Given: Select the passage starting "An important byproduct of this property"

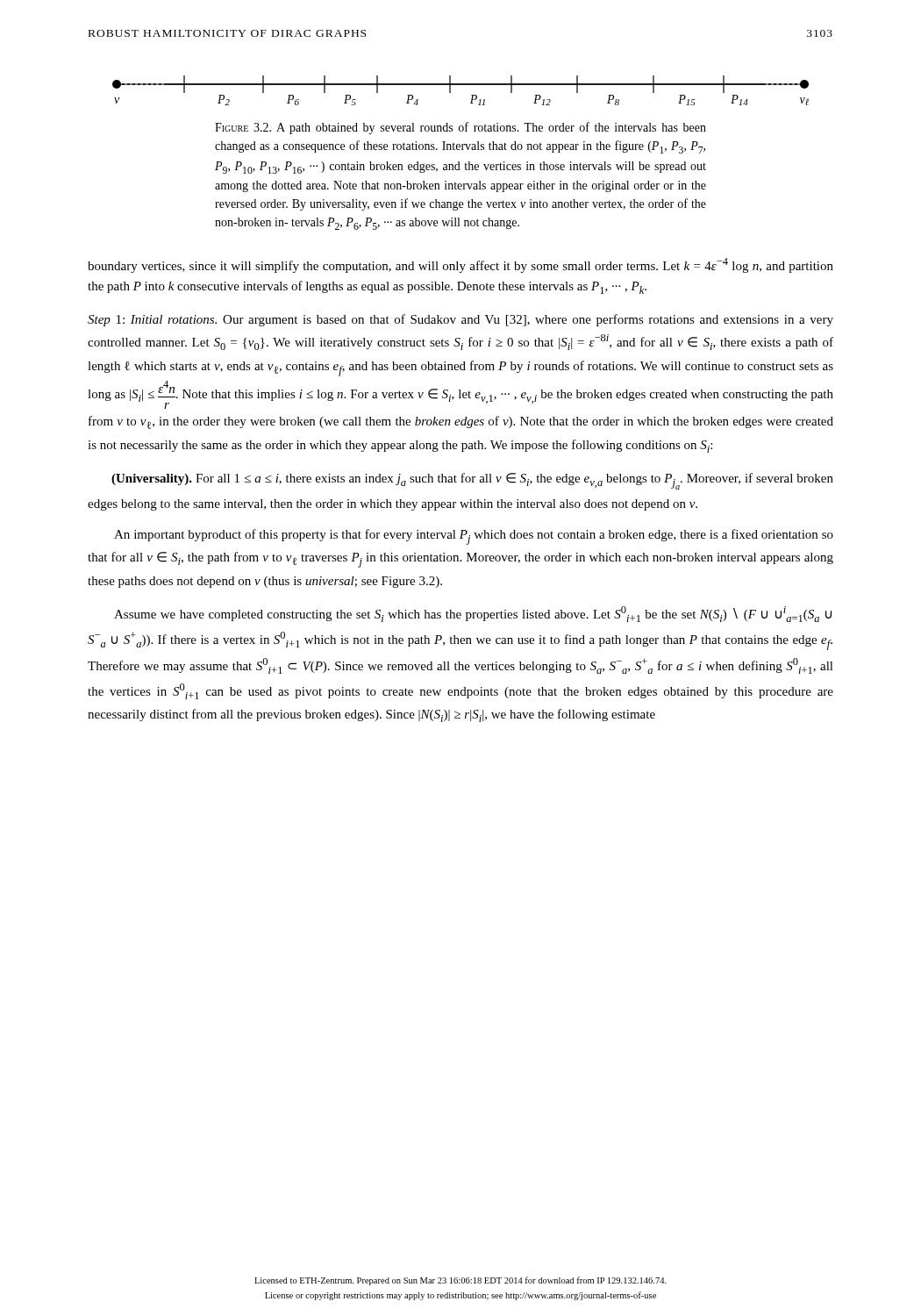Looking at the screenshot, I should (460, 557).
